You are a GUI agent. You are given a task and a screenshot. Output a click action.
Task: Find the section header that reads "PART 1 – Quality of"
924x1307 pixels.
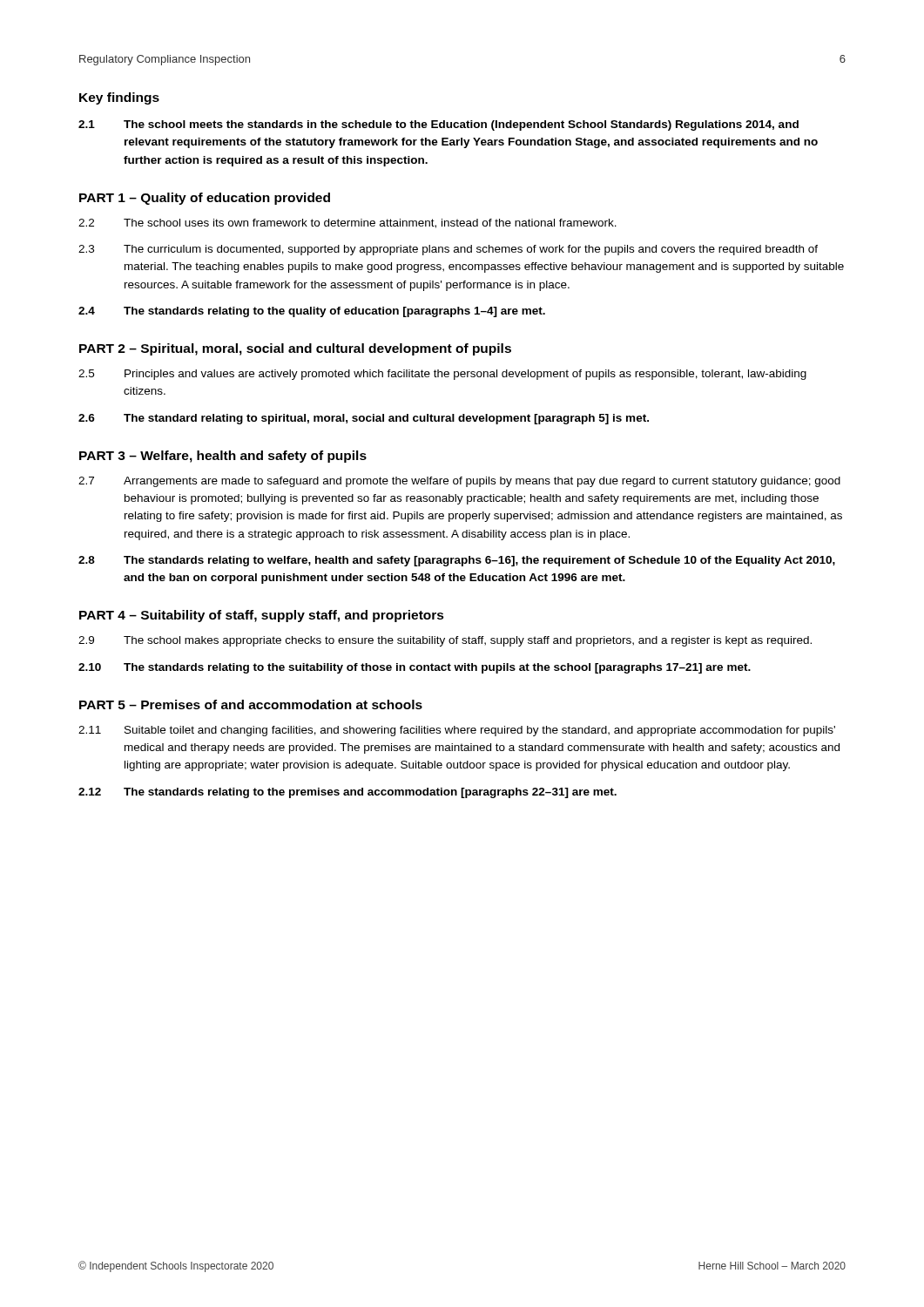pos(205,197)
